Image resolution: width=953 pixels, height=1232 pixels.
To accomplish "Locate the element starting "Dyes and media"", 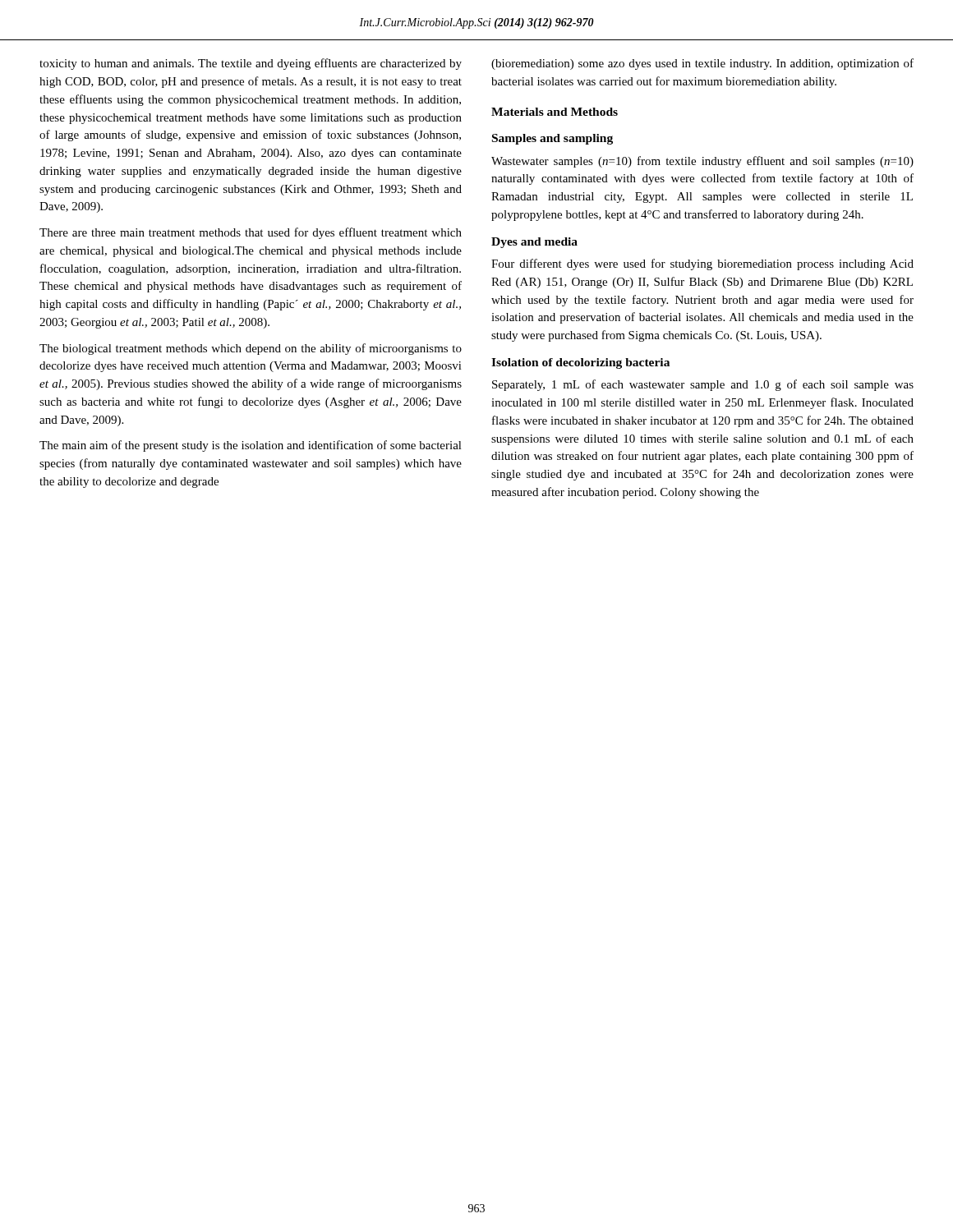I will (x=534, y=241).
